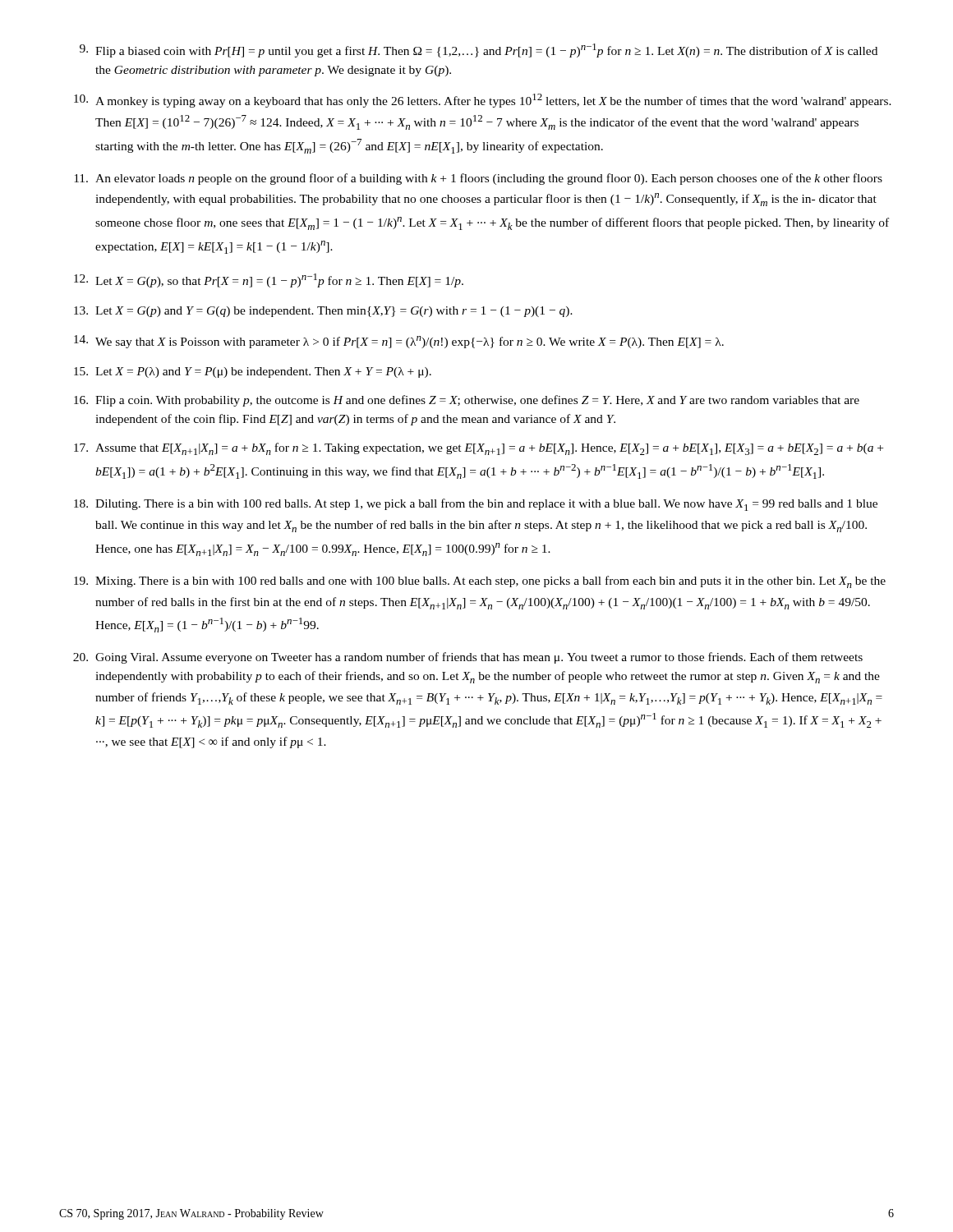Locate the list item that says "12. Let X"

pyautogui.click(x=269, y=280)
